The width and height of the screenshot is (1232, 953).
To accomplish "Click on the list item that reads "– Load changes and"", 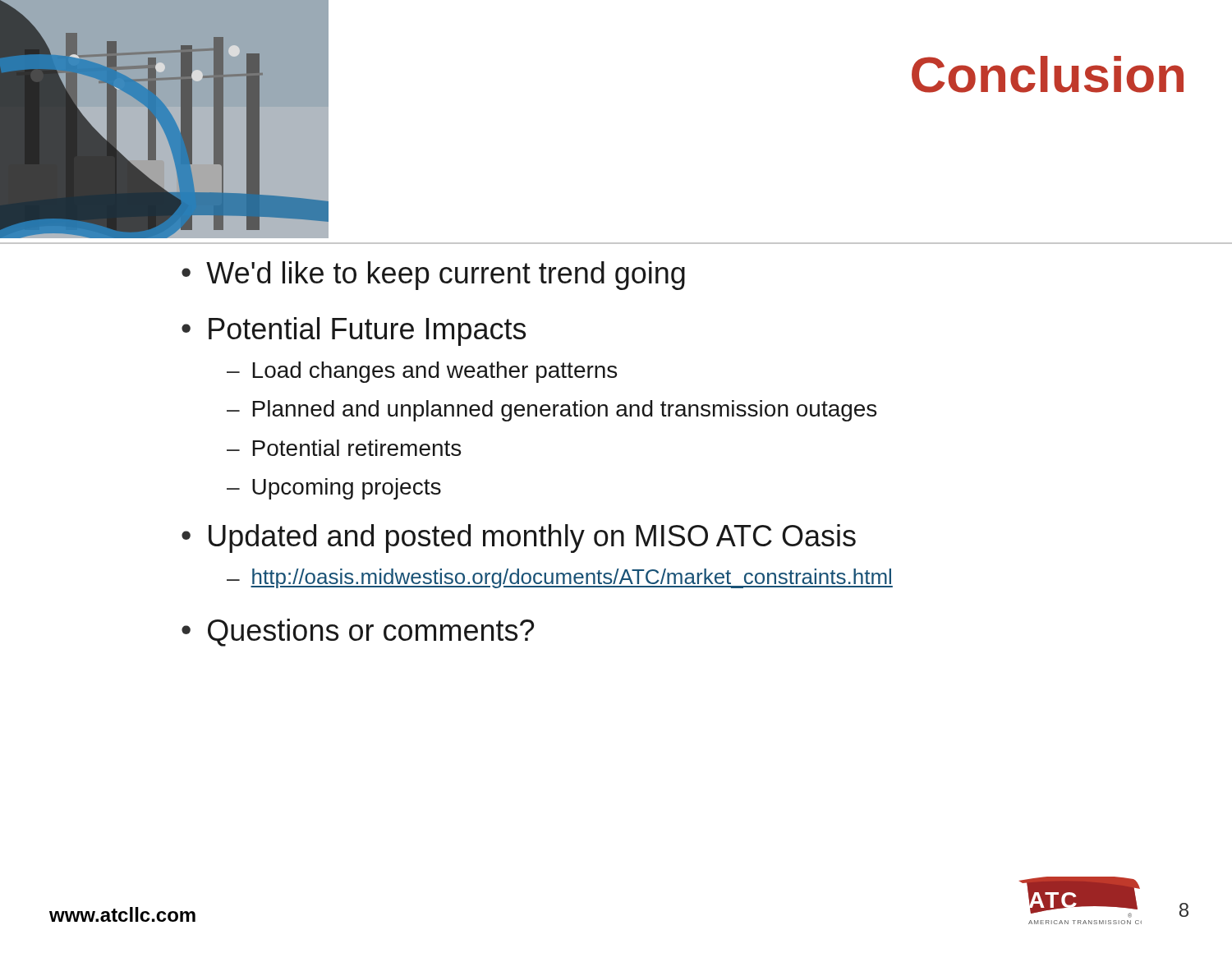I will [x=422, y=370].
